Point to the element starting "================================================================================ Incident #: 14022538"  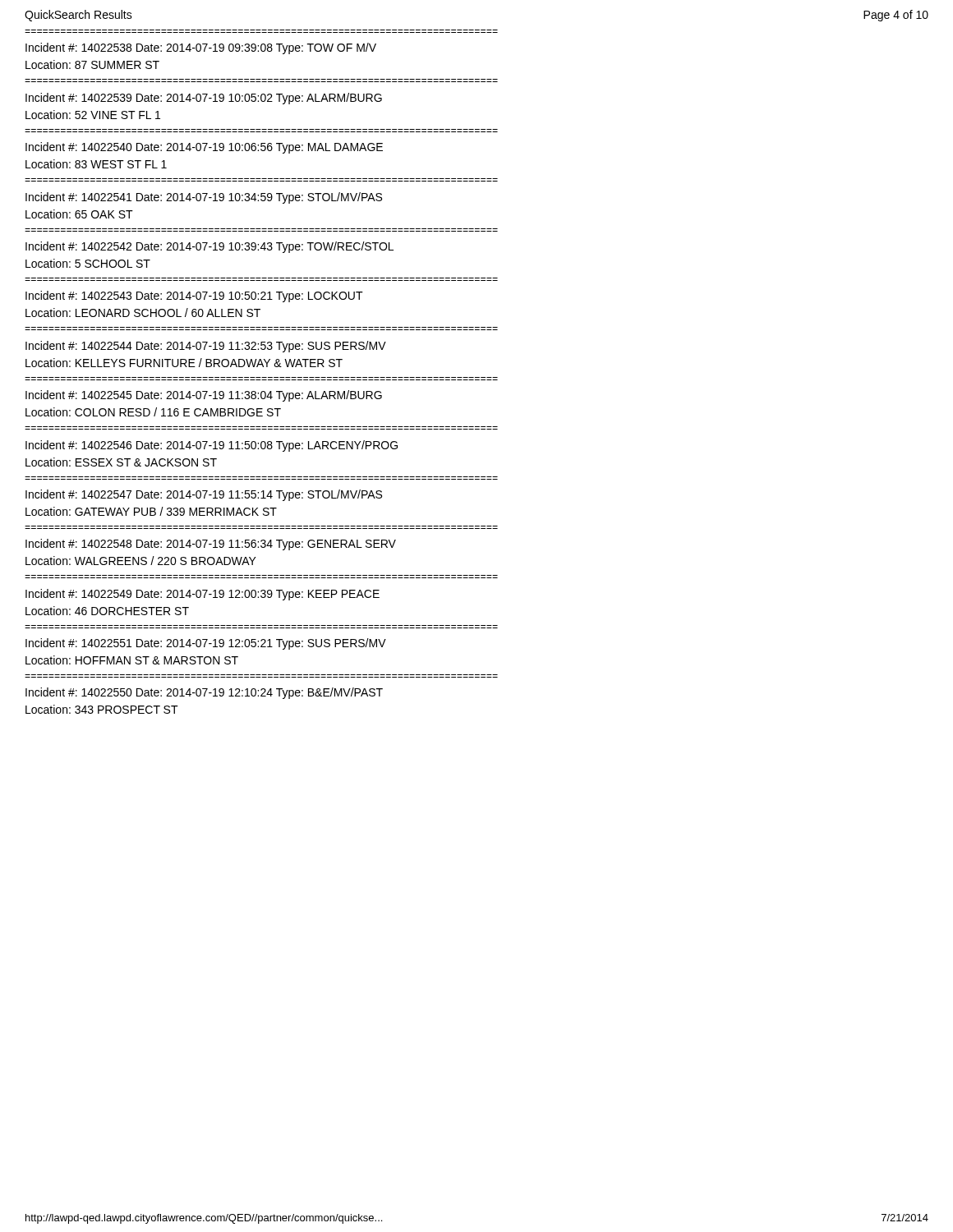coord(201,48)
